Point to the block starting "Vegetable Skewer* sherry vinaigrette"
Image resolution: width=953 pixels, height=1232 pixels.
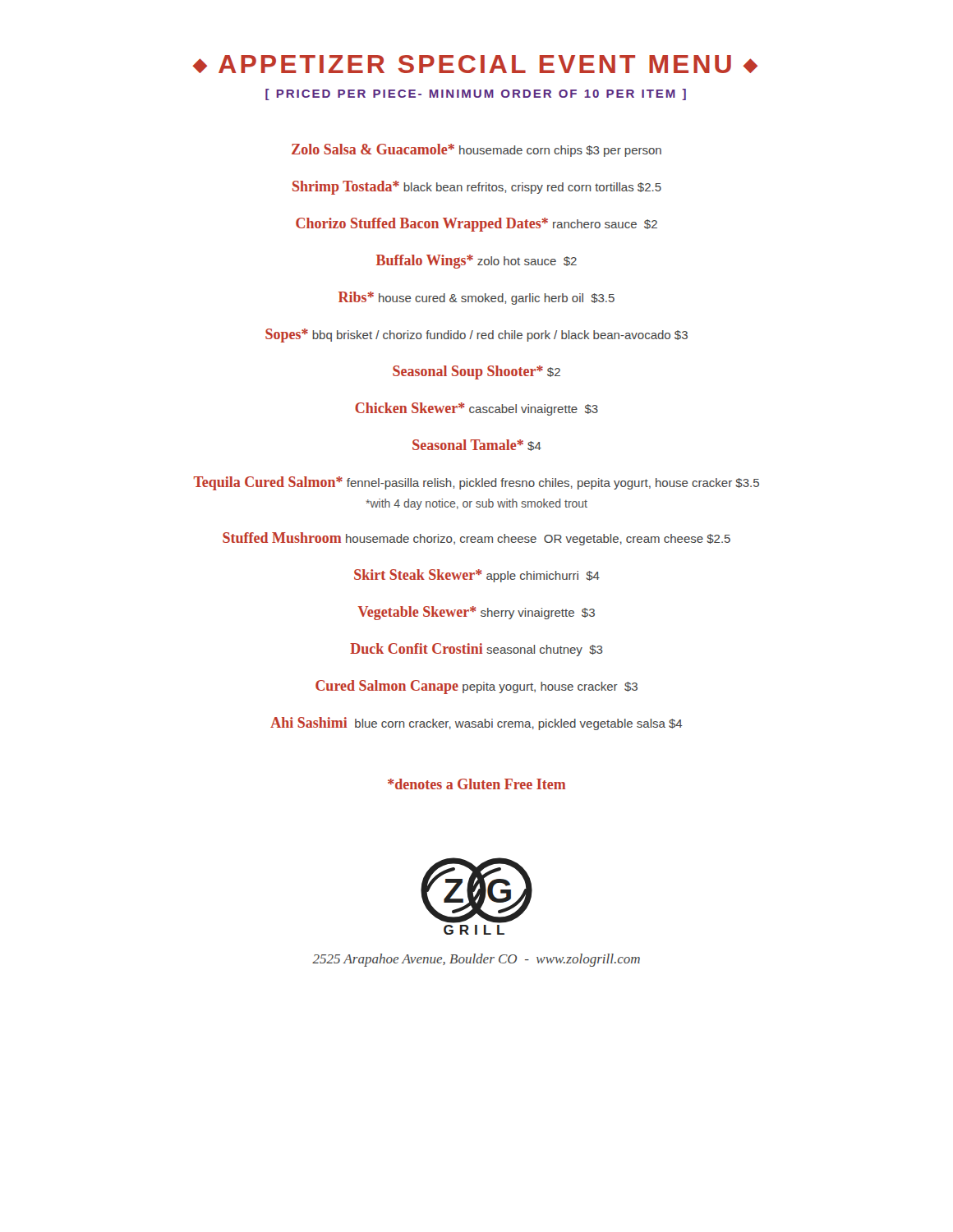(476, 612)
